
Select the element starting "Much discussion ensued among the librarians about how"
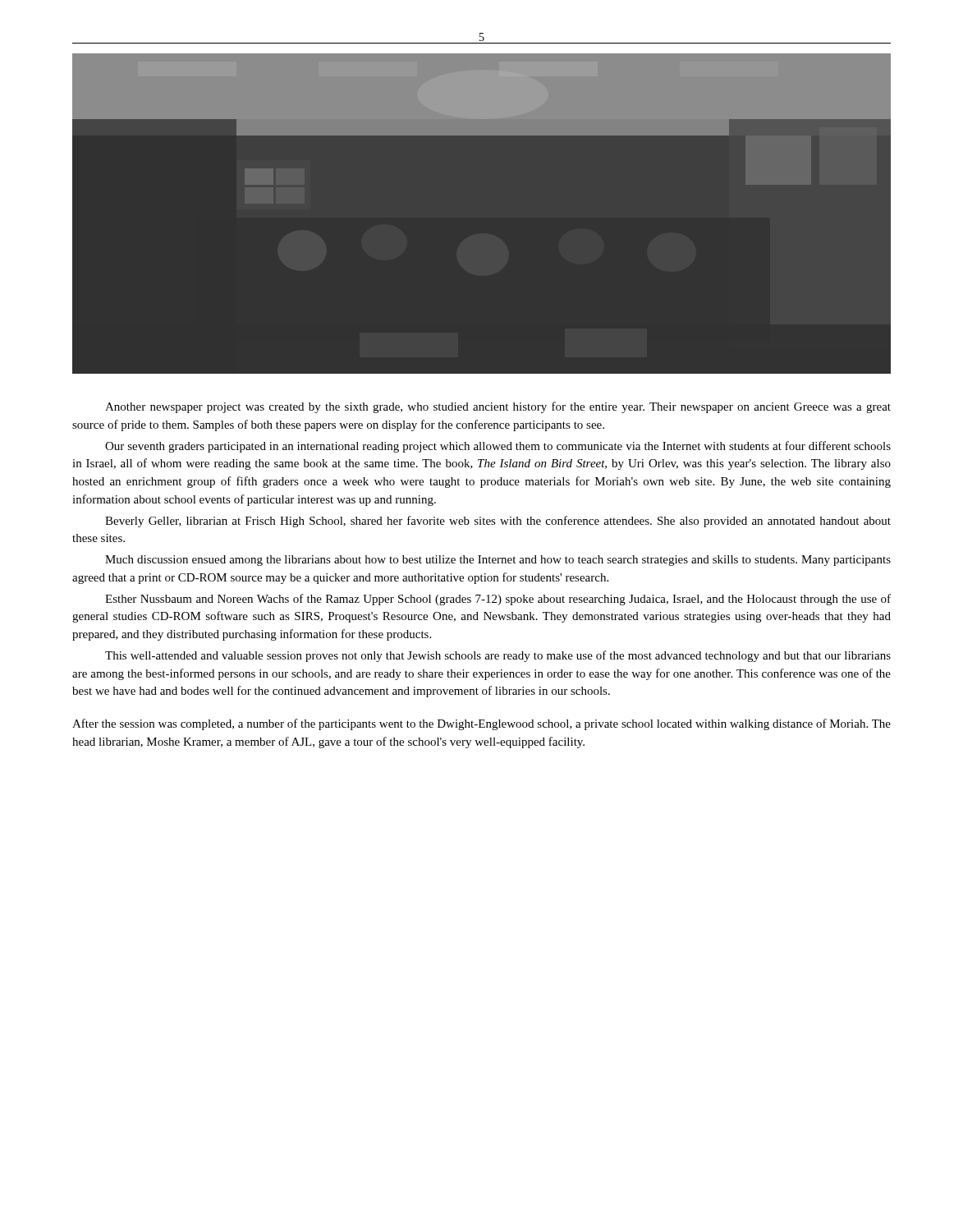tap(482, 568)
